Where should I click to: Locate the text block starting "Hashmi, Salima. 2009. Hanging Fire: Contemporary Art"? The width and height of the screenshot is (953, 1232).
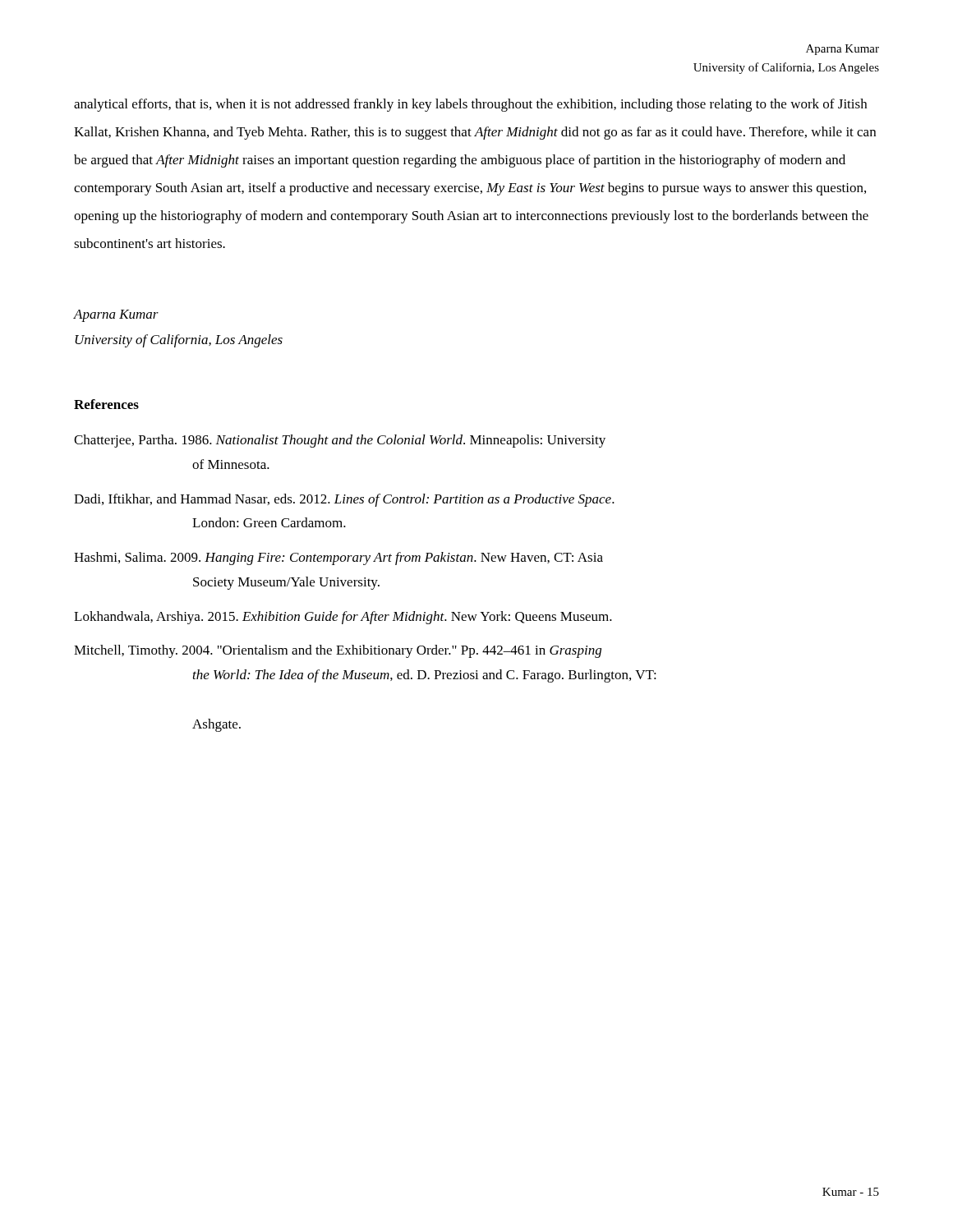coord(476,572)
